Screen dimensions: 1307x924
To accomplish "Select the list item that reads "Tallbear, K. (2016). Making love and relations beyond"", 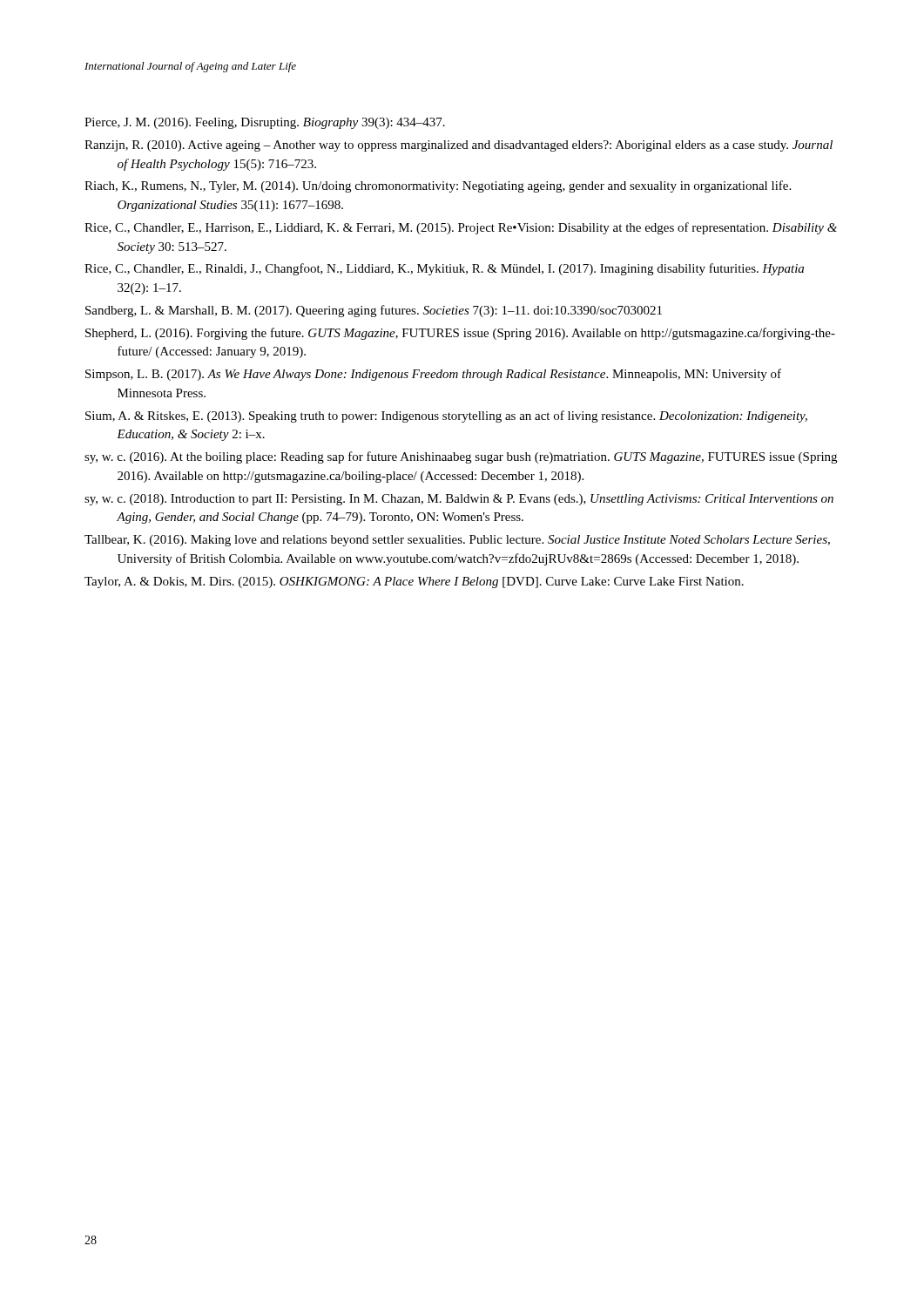I will coord(458,549).
